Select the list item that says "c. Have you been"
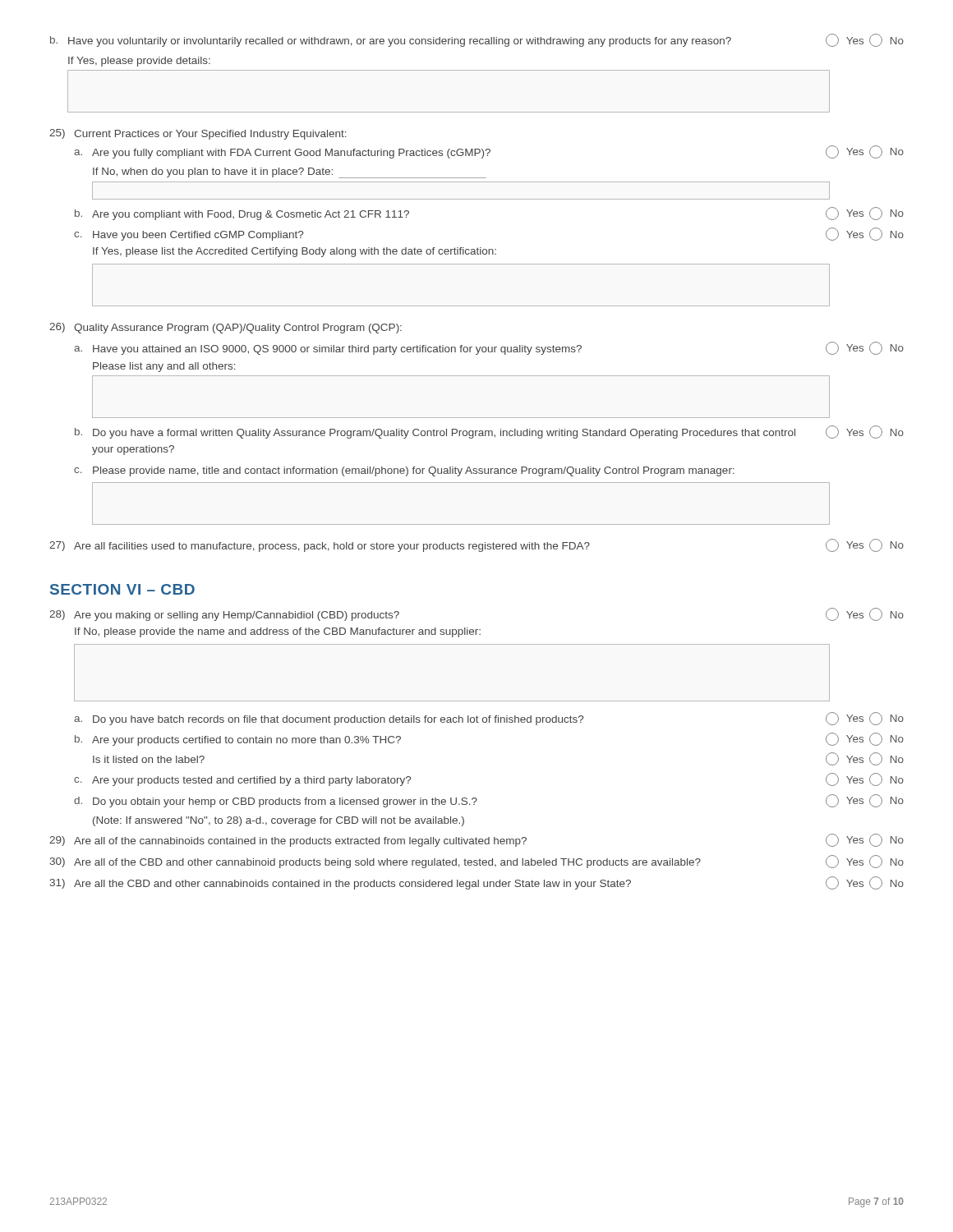953x1232 pixels. 489,243
